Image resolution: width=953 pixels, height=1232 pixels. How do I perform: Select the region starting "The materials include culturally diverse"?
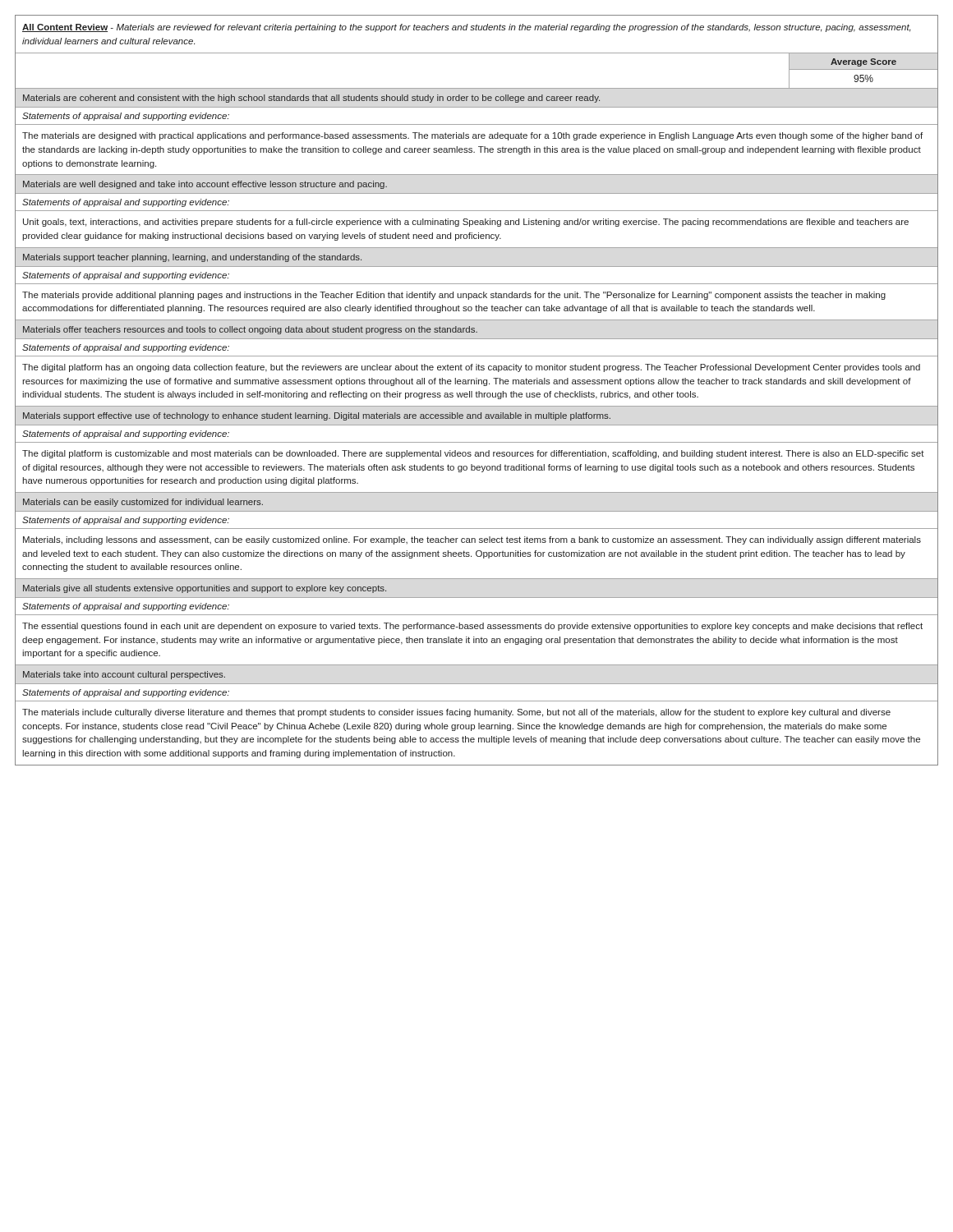click(x=471, y=733)
